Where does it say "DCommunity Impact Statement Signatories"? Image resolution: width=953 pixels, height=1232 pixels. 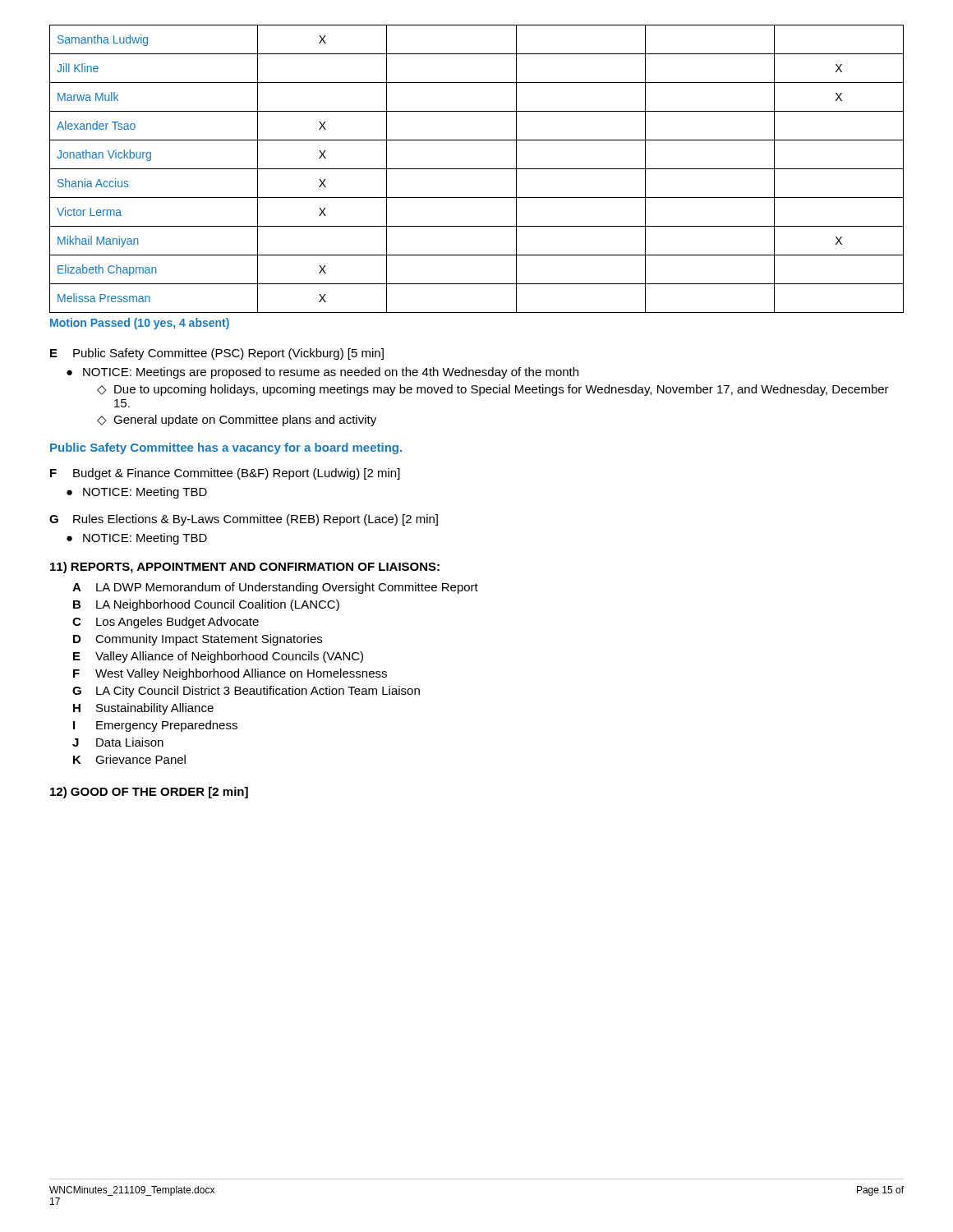click(x=198, y=639)
